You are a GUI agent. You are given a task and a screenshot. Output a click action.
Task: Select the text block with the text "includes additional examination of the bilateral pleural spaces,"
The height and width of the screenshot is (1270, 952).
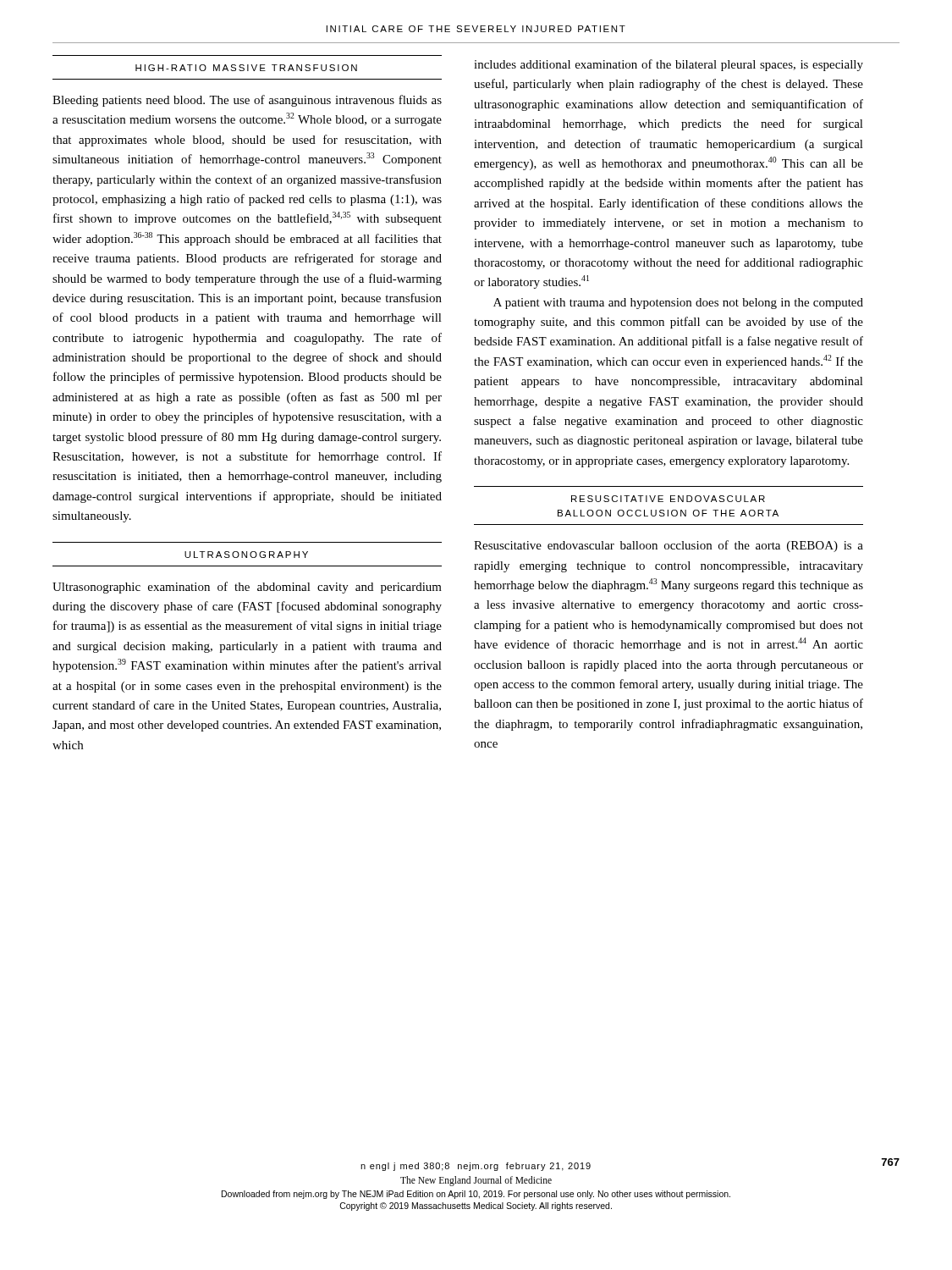pyautogui.click(x=669, y=263)
